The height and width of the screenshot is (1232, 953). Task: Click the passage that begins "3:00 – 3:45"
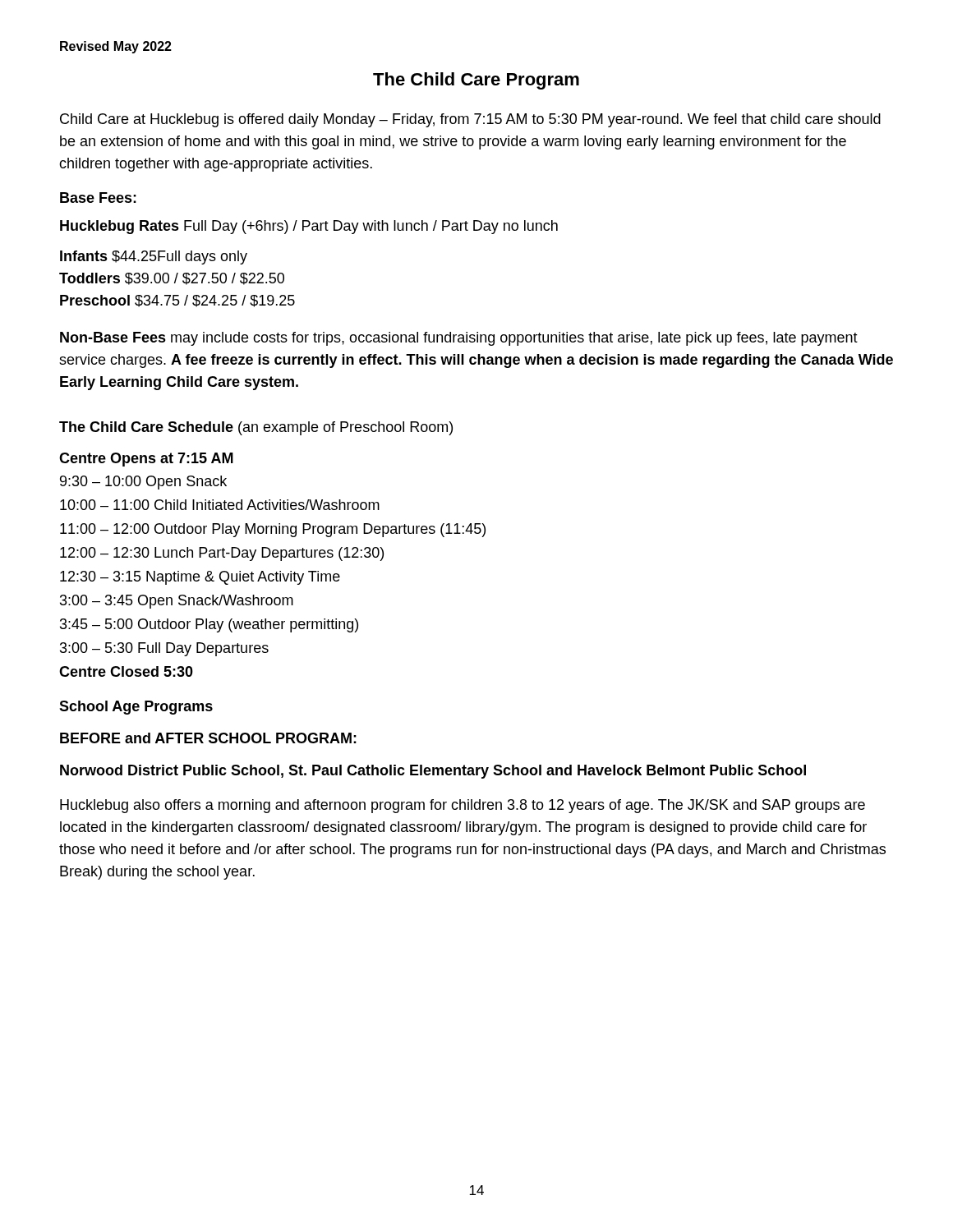point(176,600)
